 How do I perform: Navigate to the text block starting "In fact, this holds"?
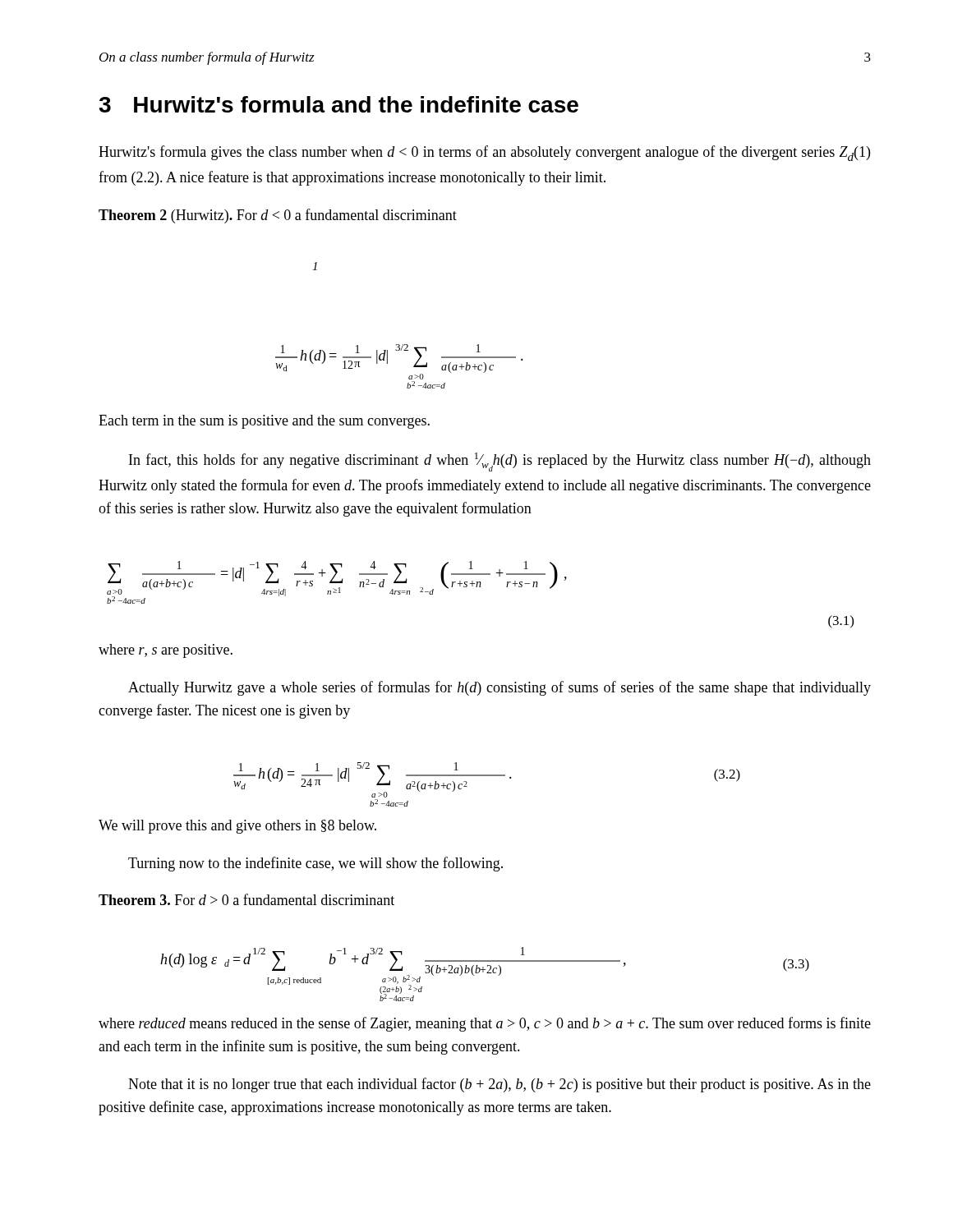(485, 483)
